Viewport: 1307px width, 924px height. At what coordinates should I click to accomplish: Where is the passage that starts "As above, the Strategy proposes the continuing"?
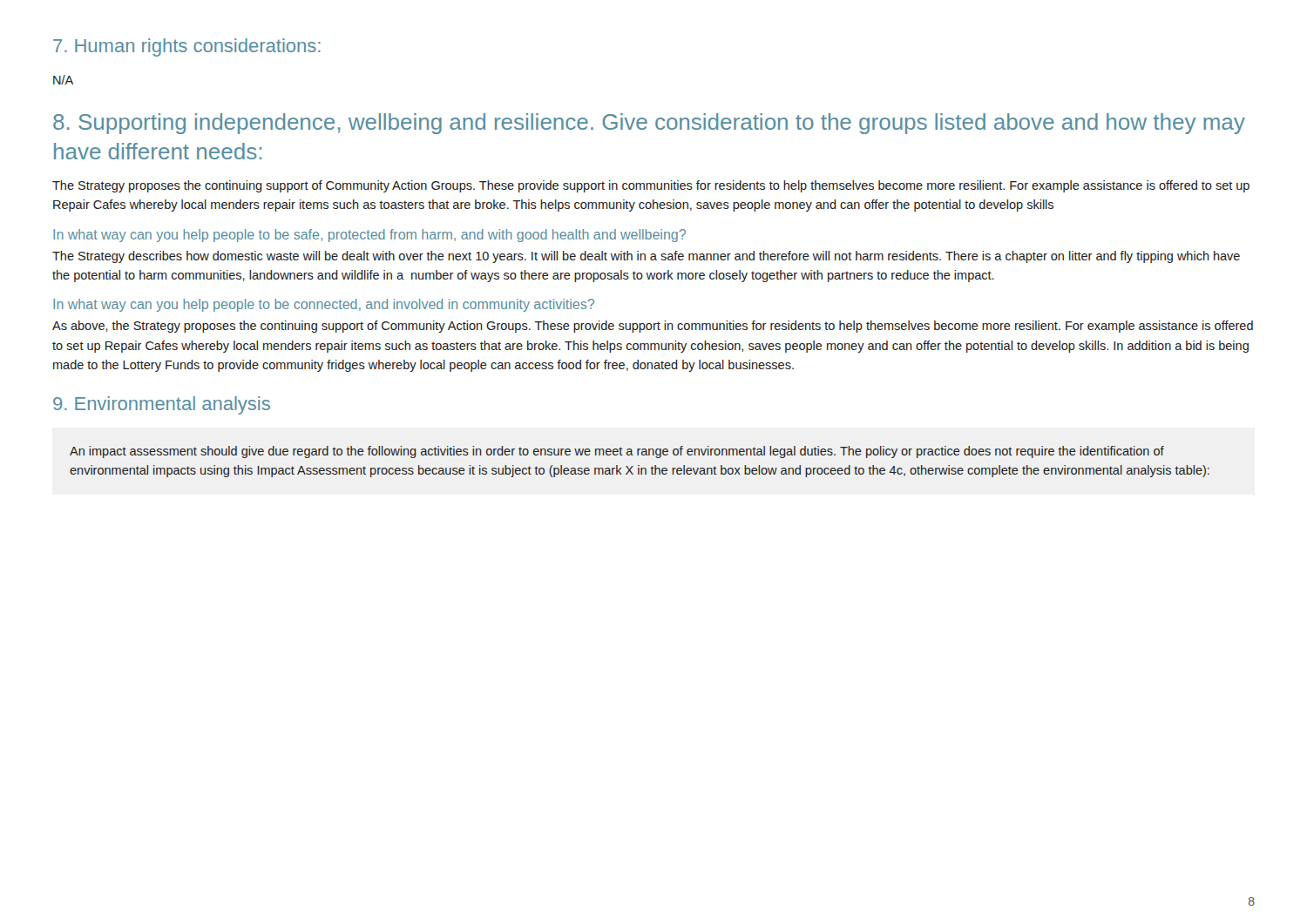coord(653,346)
